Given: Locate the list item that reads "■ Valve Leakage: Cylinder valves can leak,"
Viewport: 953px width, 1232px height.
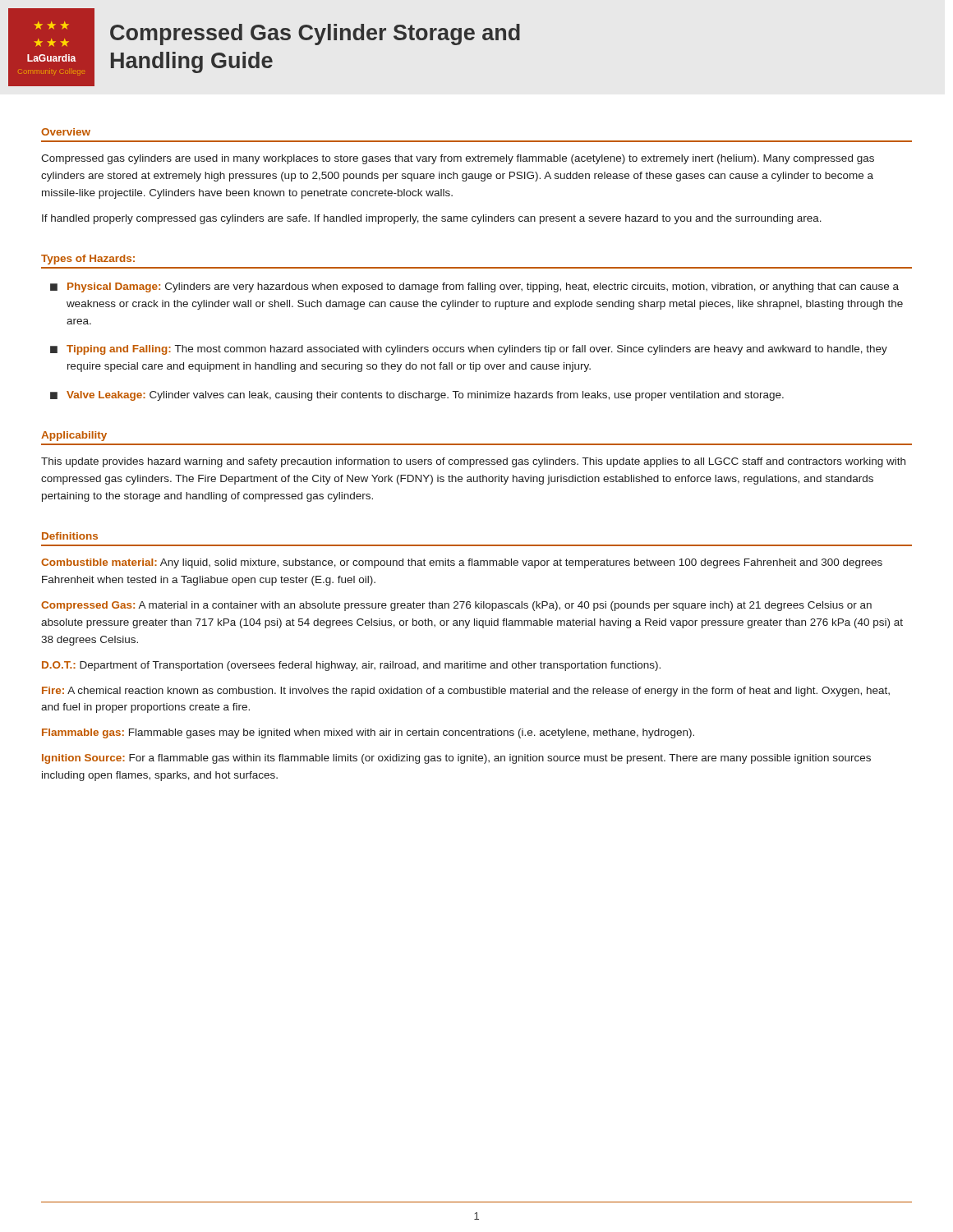Looking at the screenshot, I should click(x=417, y=396).
